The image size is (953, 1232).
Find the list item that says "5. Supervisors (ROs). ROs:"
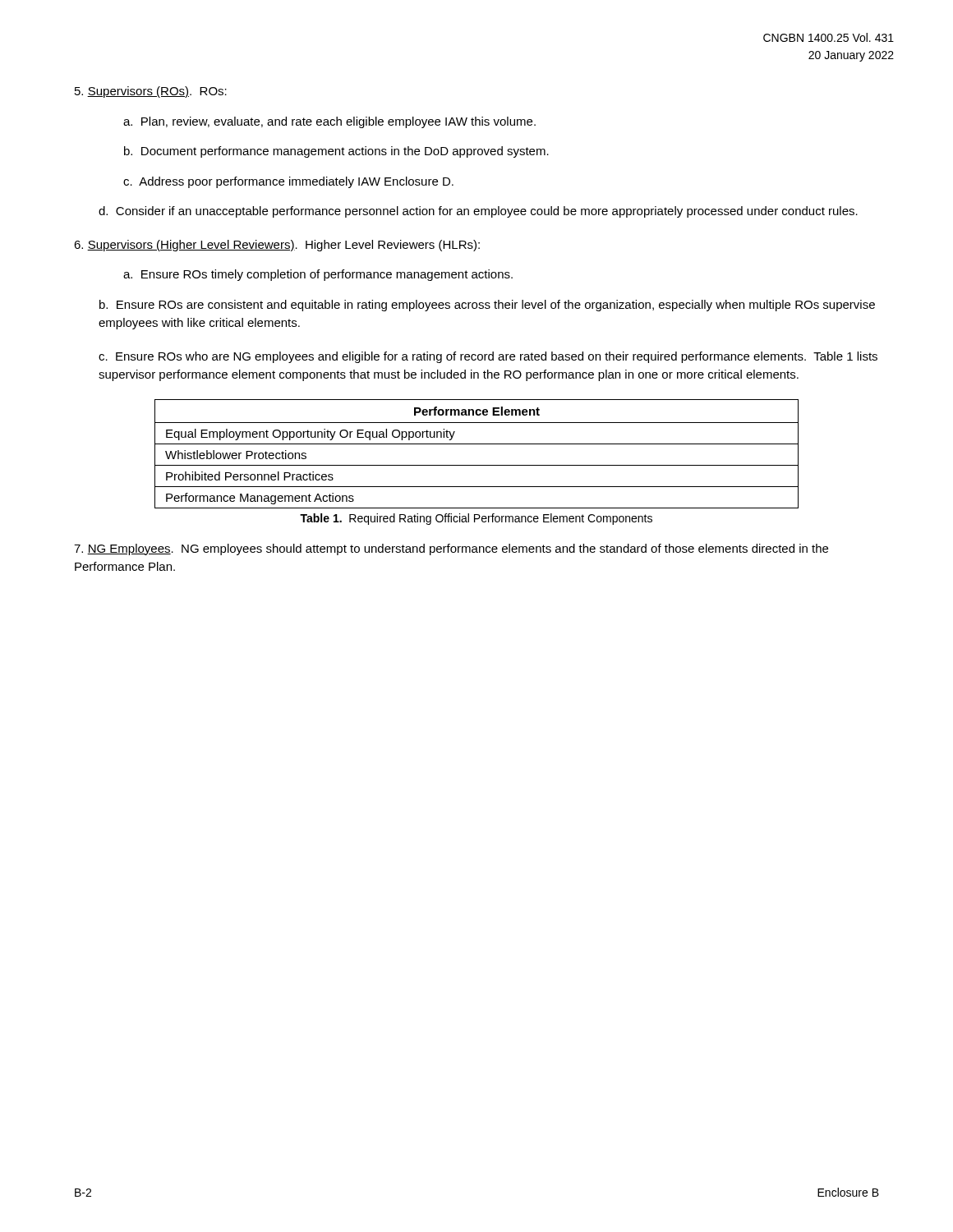[x=151, y=91]
